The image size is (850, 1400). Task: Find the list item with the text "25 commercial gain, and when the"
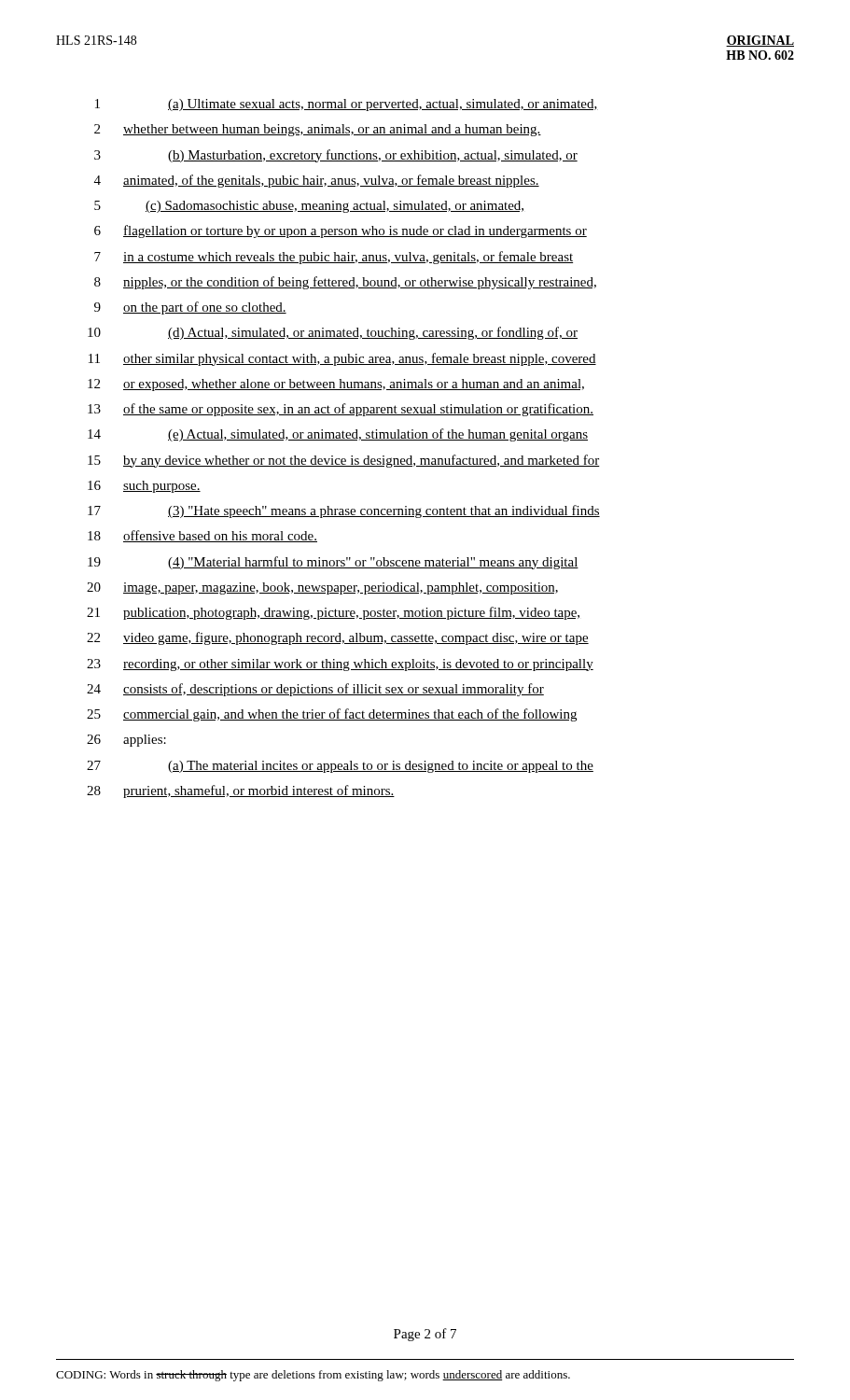click(425, 715)
